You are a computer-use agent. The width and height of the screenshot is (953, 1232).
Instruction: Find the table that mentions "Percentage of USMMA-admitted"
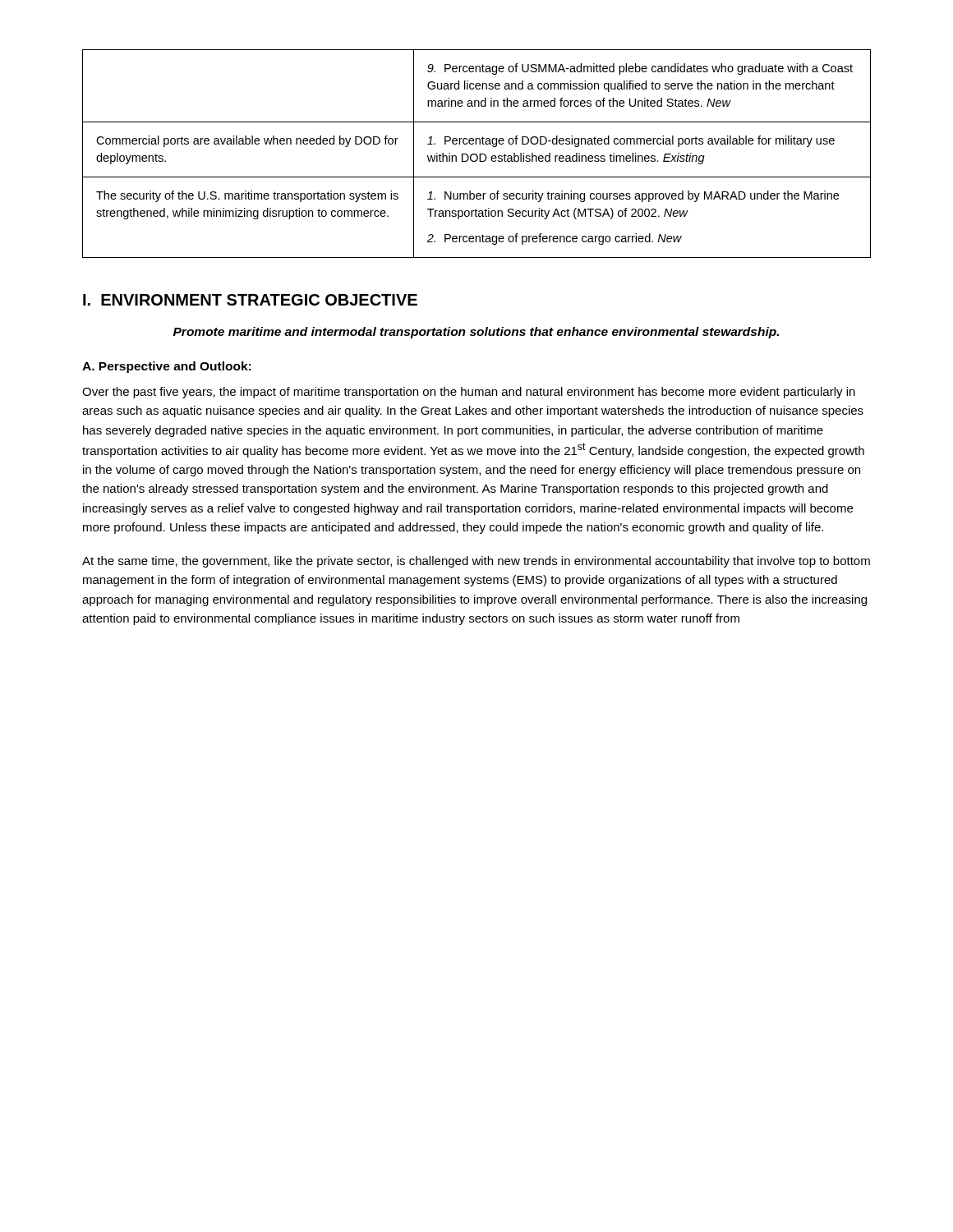[476, 154]
